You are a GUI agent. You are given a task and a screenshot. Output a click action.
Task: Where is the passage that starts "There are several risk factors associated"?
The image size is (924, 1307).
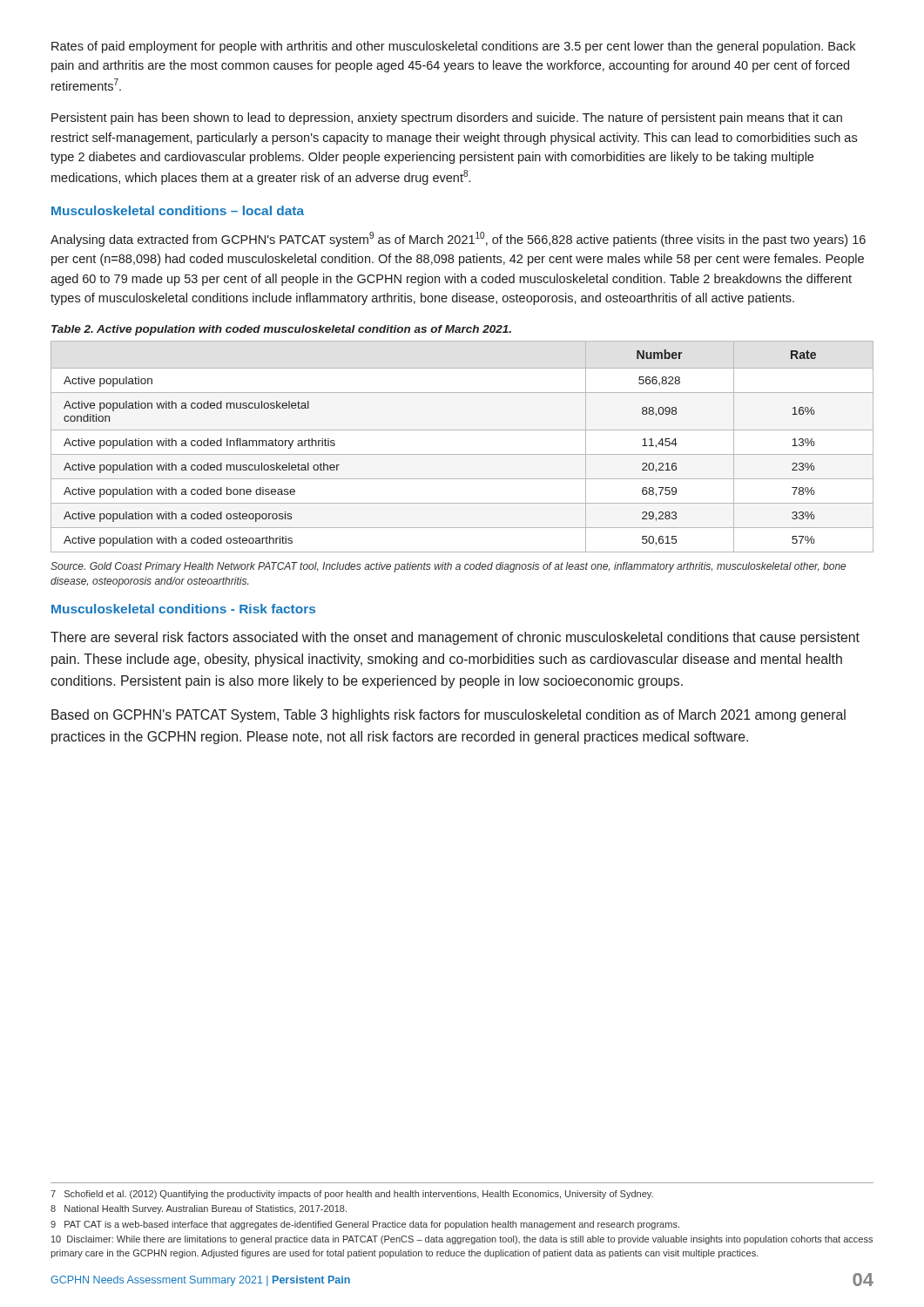(462, 660)
